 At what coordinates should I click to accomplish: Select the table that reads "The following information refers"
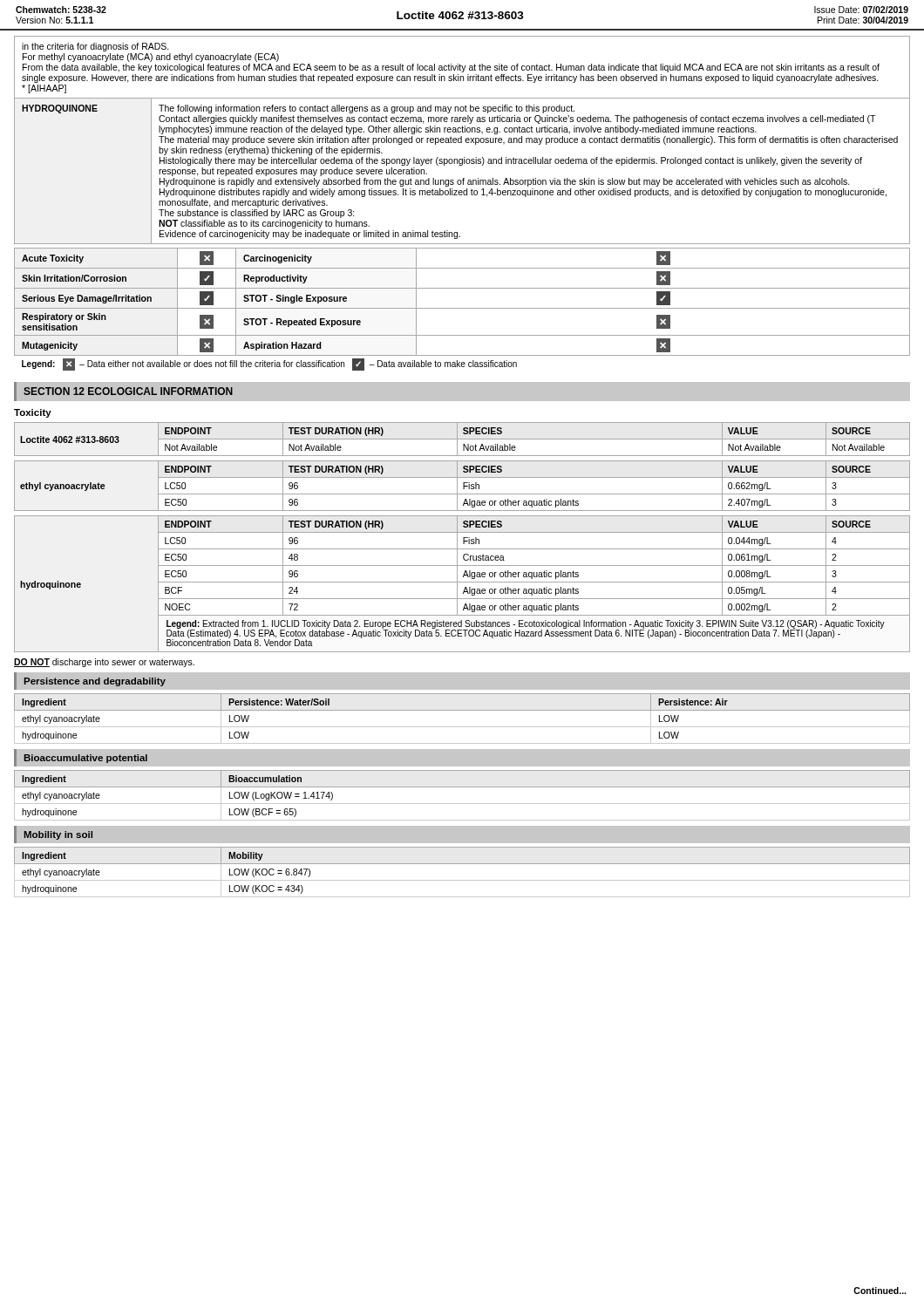pyautogui.click(x=462, y=140)
